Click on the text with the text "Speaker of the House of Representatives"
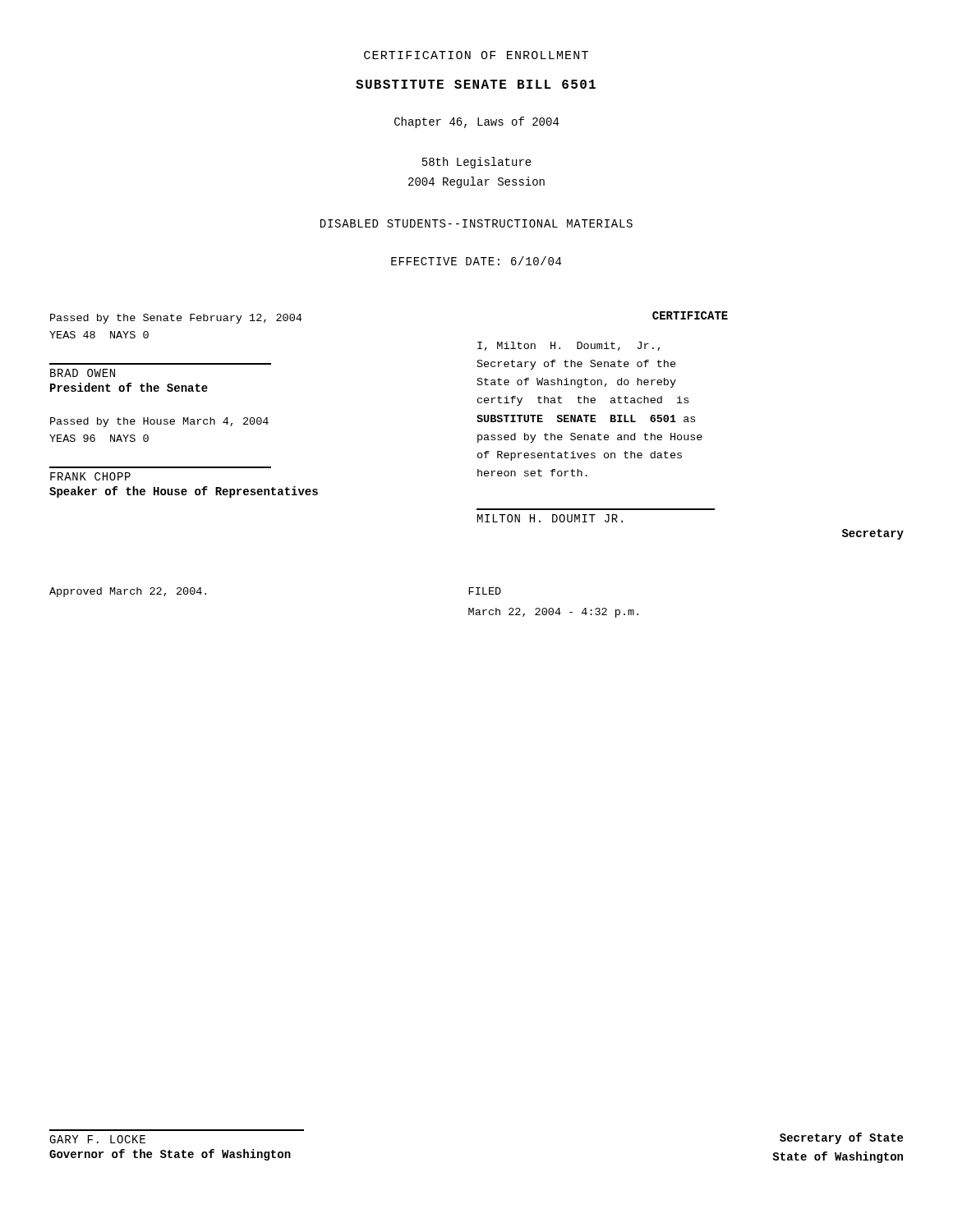The image size is (953, 1232). click(184, 492)
